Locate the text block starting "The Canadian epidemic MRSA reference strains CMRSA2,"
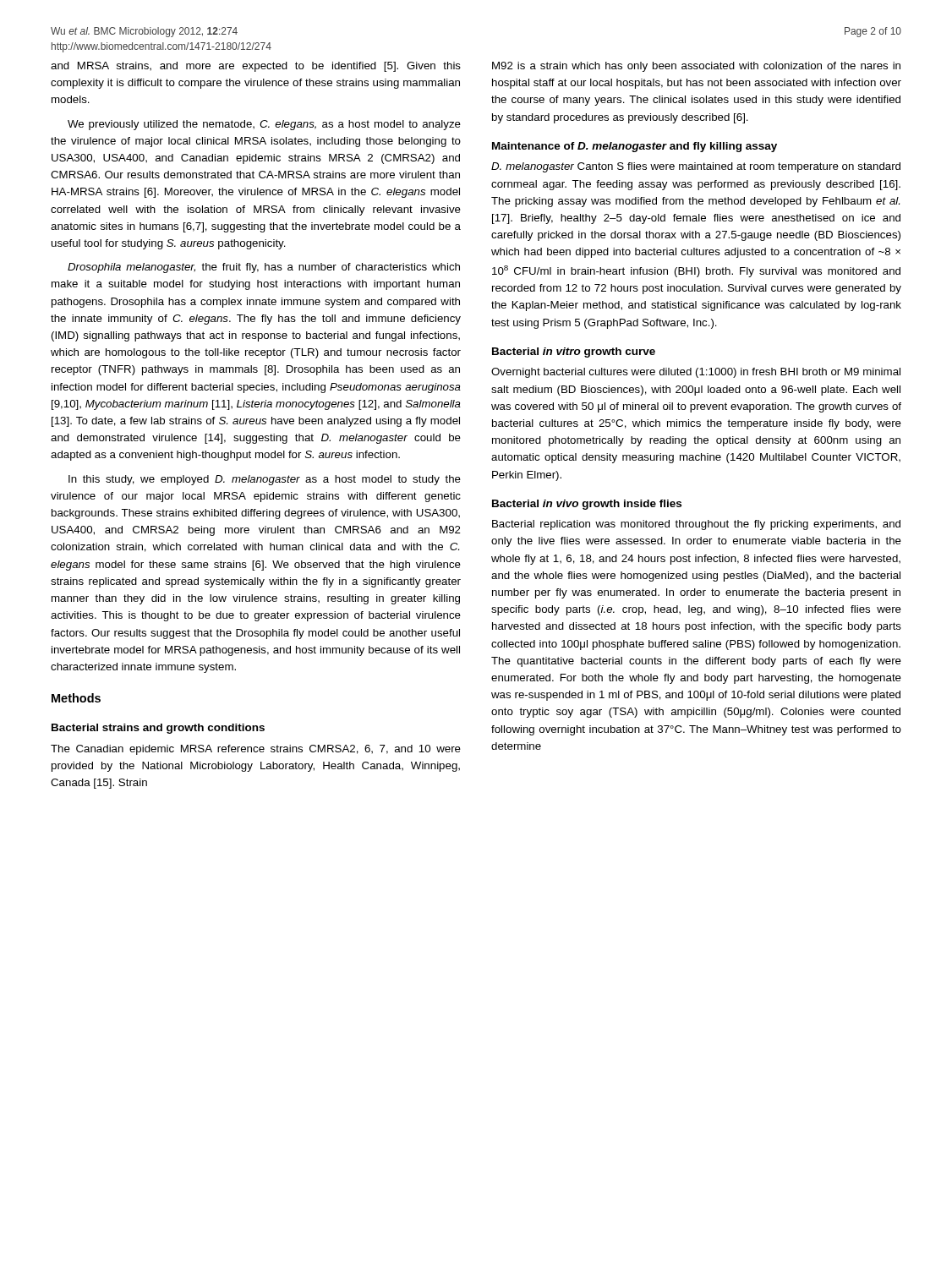The image size is (952, 1268). 256,766
